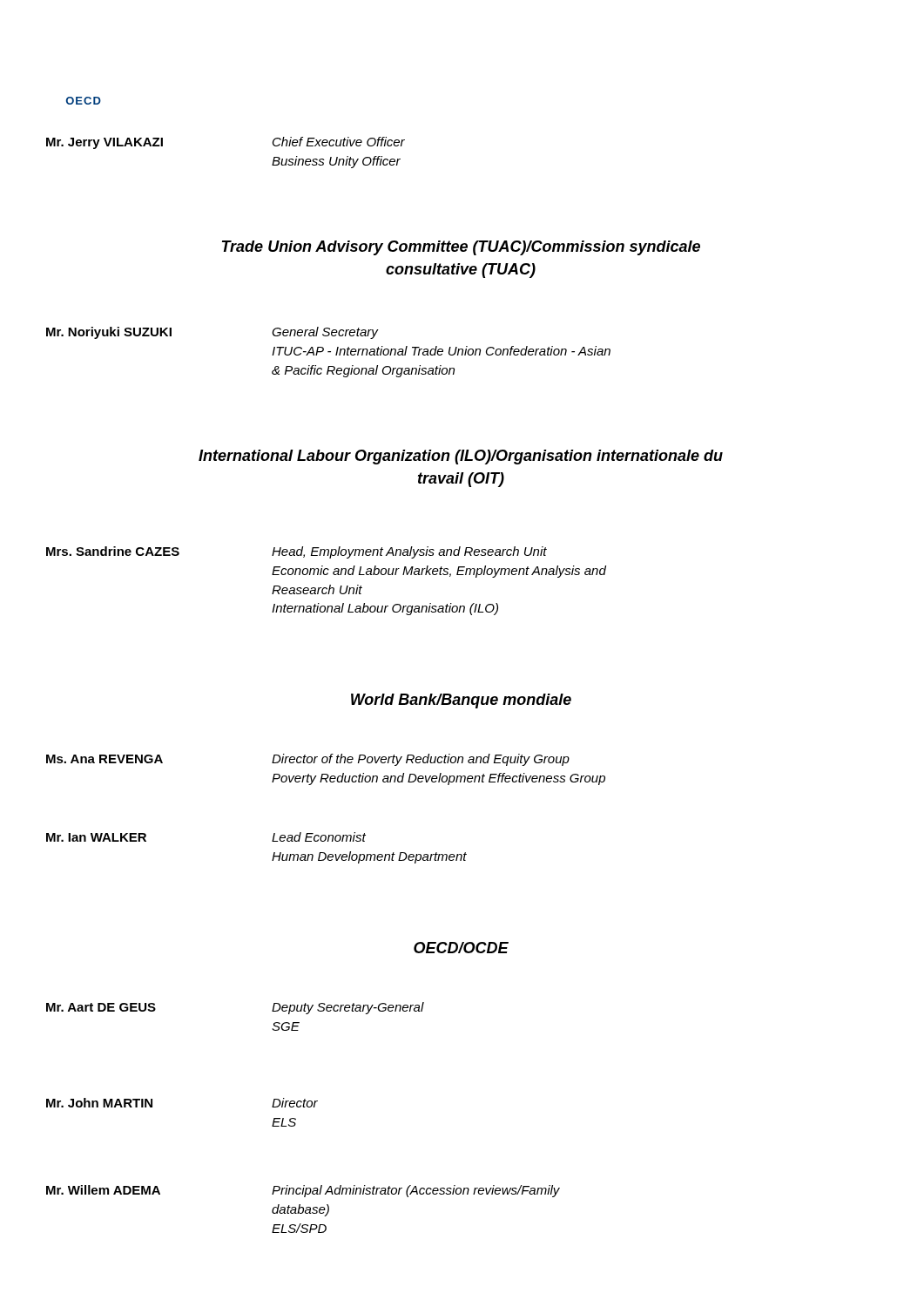Image resolution: width=924 pixels, height=1307 pixels.
Task: Click on the element starting "World Bank/Banque mondiale"
Action: click(x=461, y=700)
